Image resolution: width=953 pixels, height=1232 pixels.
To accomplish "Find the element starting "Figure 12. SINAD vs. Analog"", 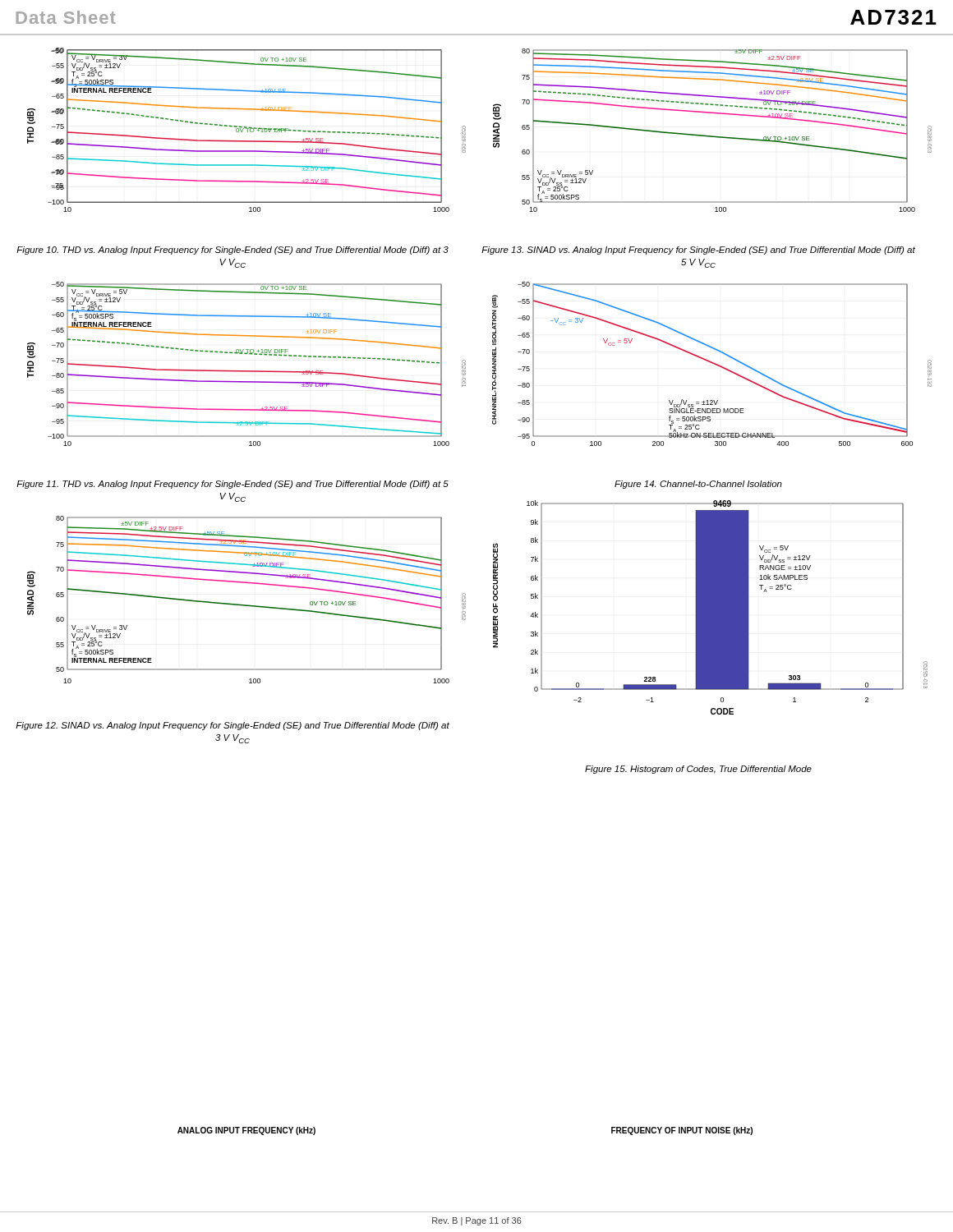I will [233, 733].
